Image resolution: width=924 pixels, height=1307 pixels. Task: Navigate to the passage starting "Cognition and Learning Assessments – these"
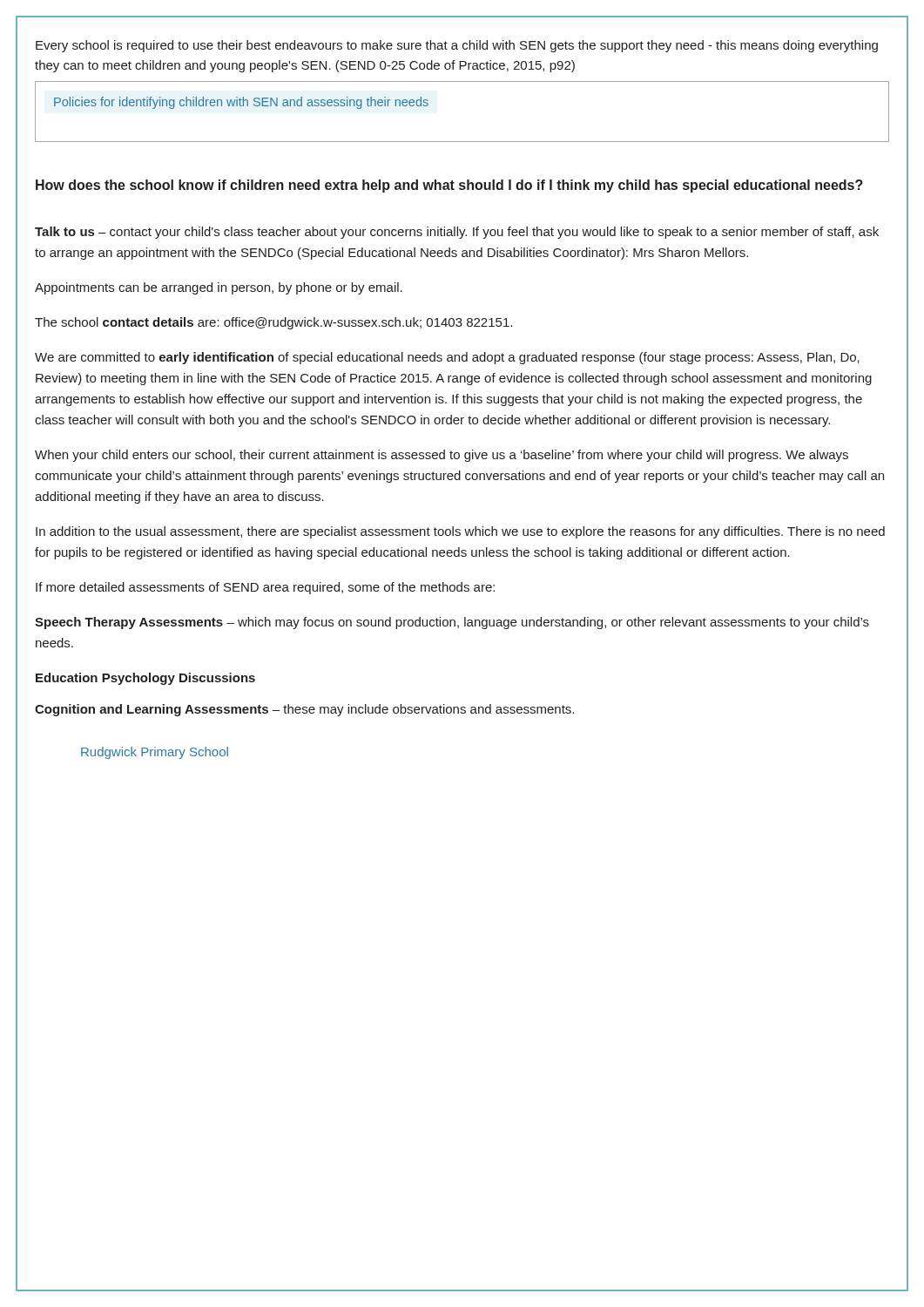pos(305,709)
